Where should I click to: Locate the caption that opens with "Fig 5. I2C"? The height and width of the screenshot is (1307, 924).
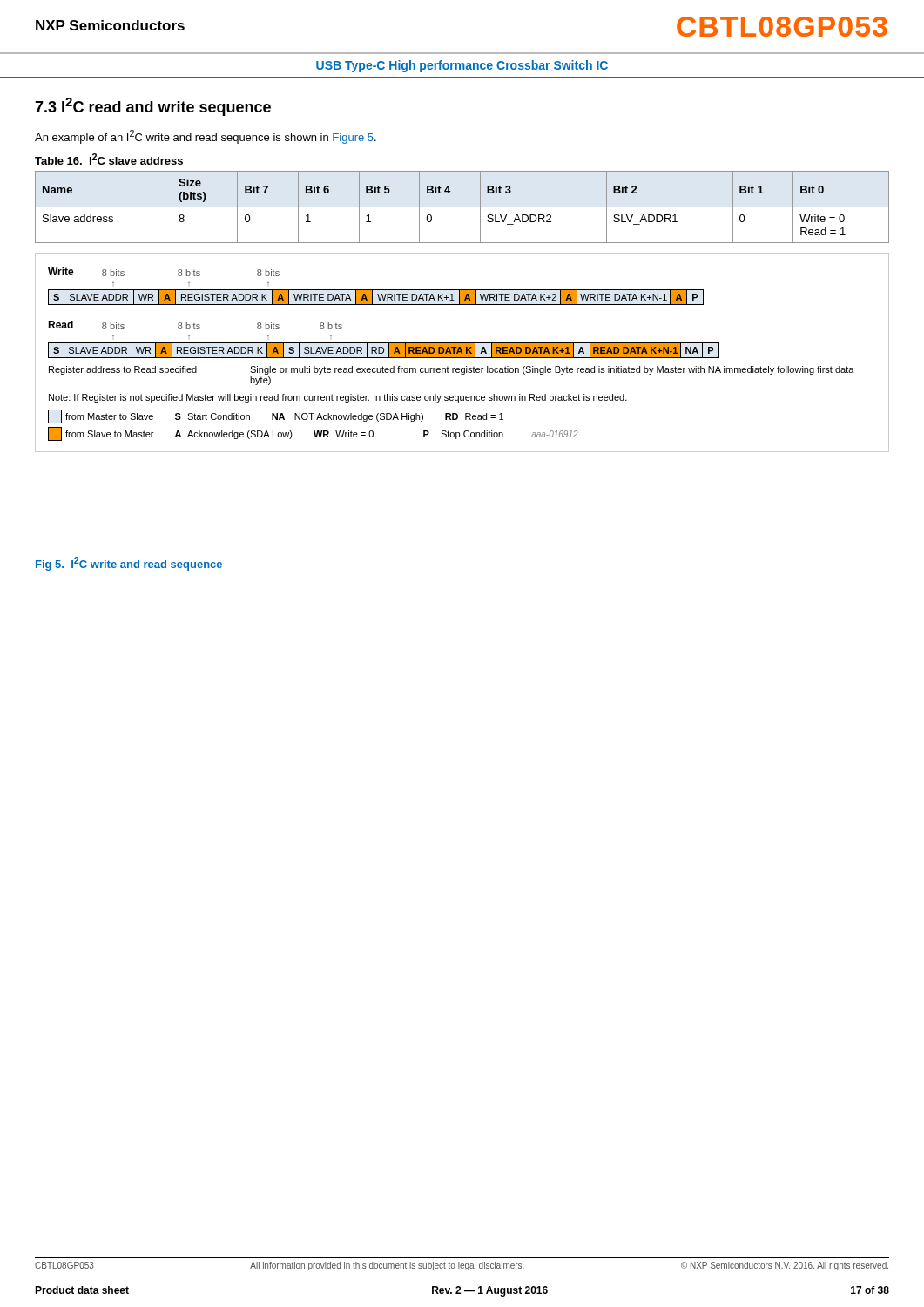click(x=129, y=563)
